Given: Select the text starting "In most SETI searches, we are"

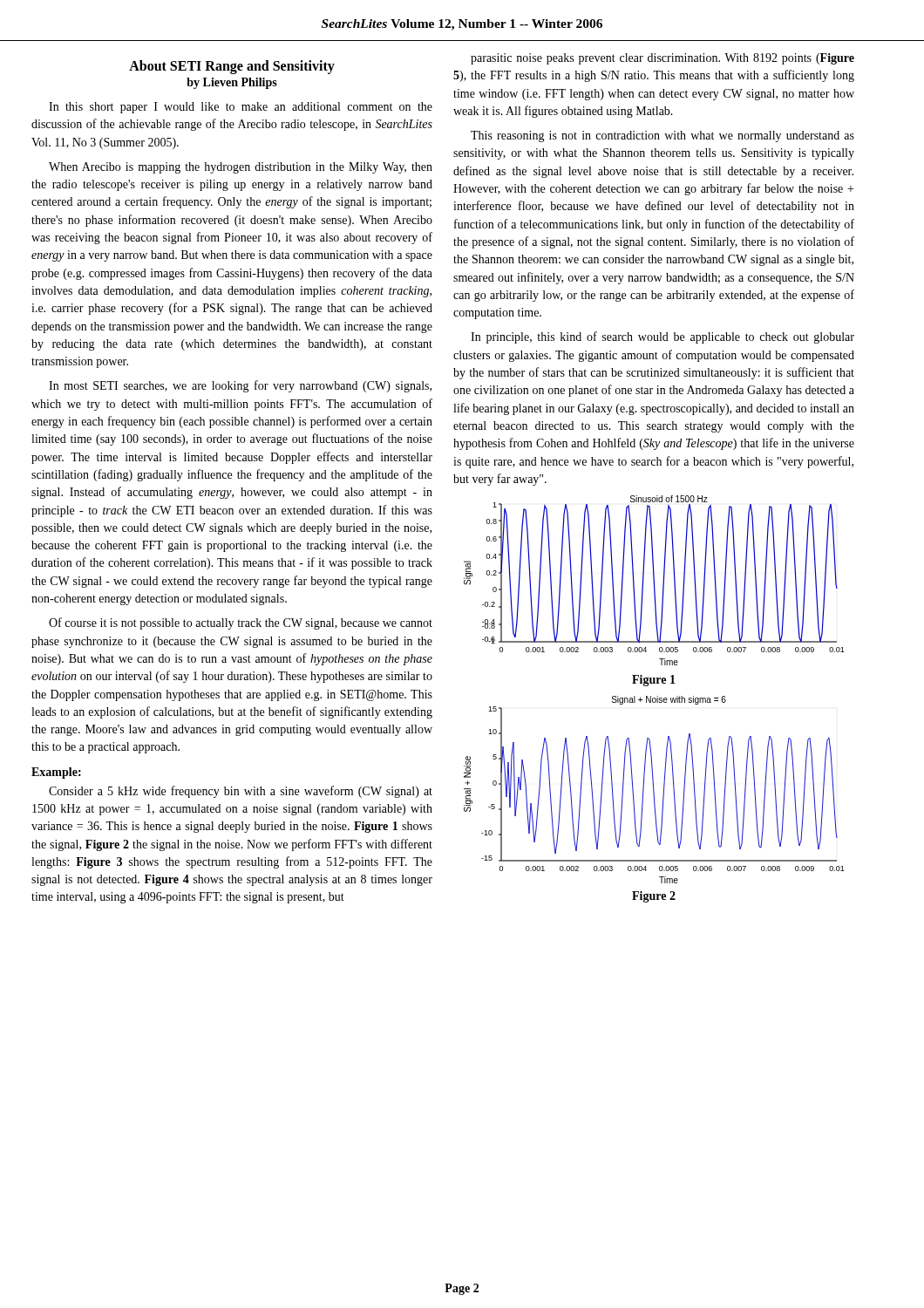Looking at the screenshot, I should click(x=232, y=493).
